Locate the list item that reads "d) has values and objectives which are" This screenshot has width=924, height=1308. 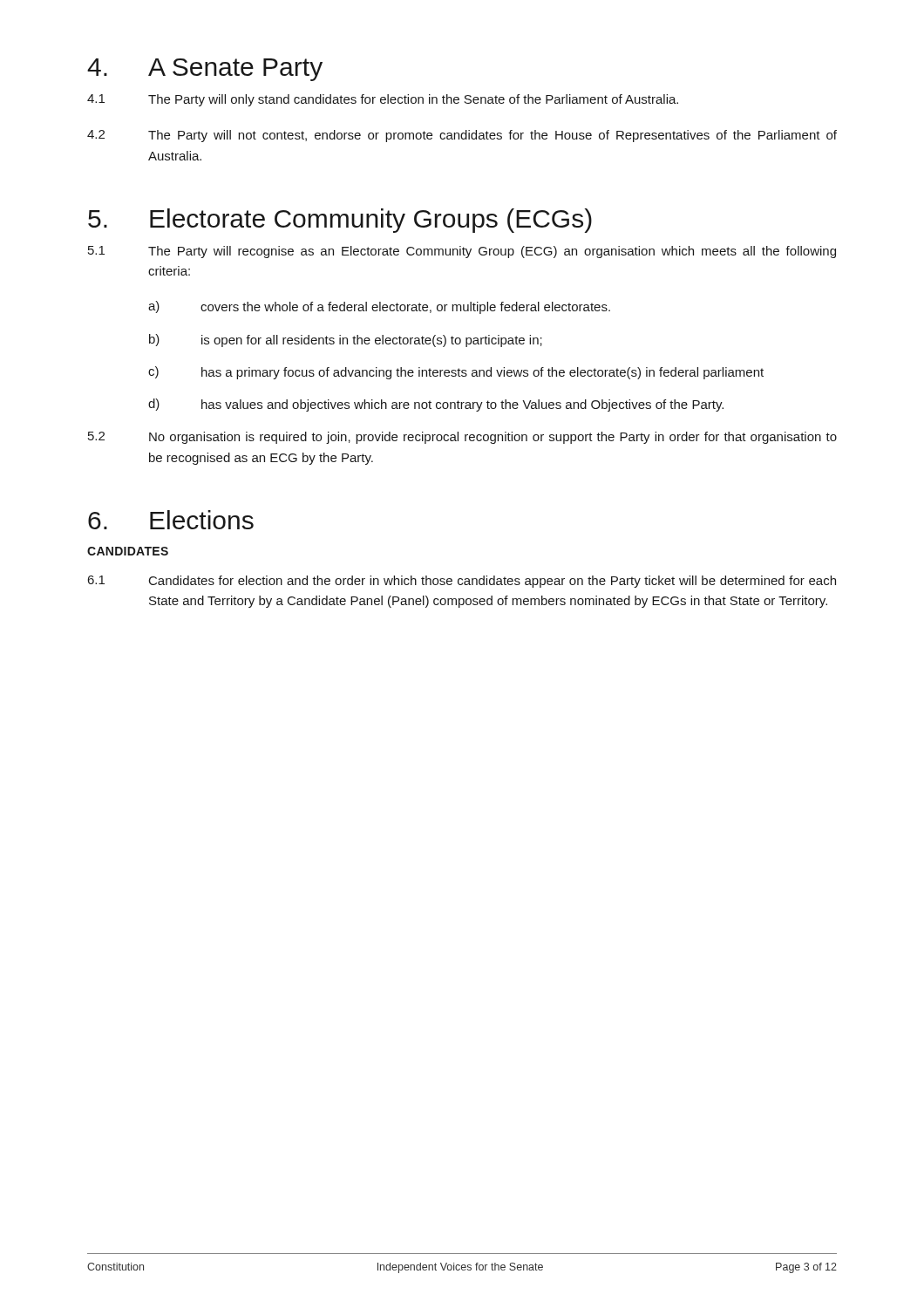point(493,404)
